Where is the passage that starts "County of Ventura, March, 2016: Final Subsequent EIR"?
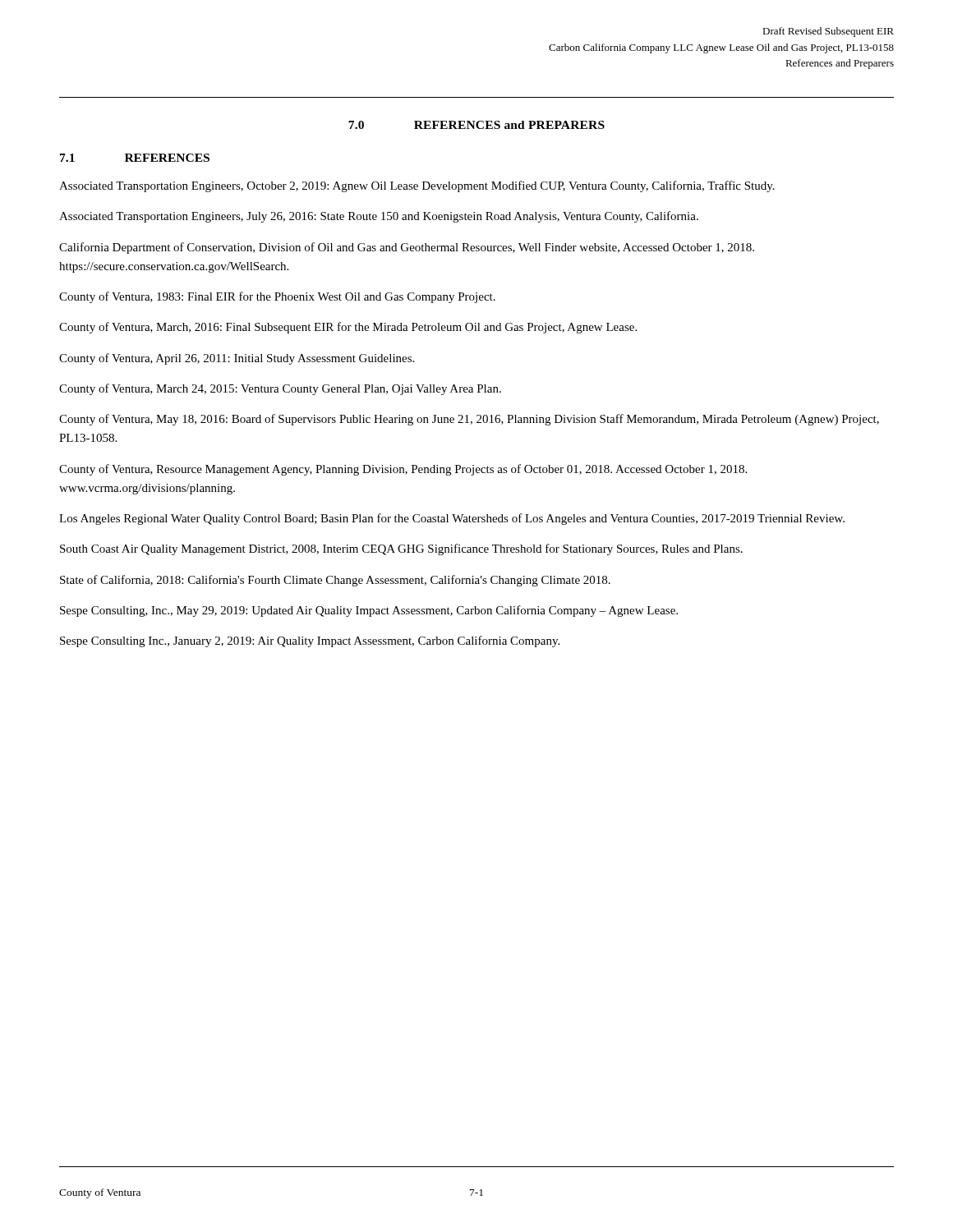 coord(348,327)
